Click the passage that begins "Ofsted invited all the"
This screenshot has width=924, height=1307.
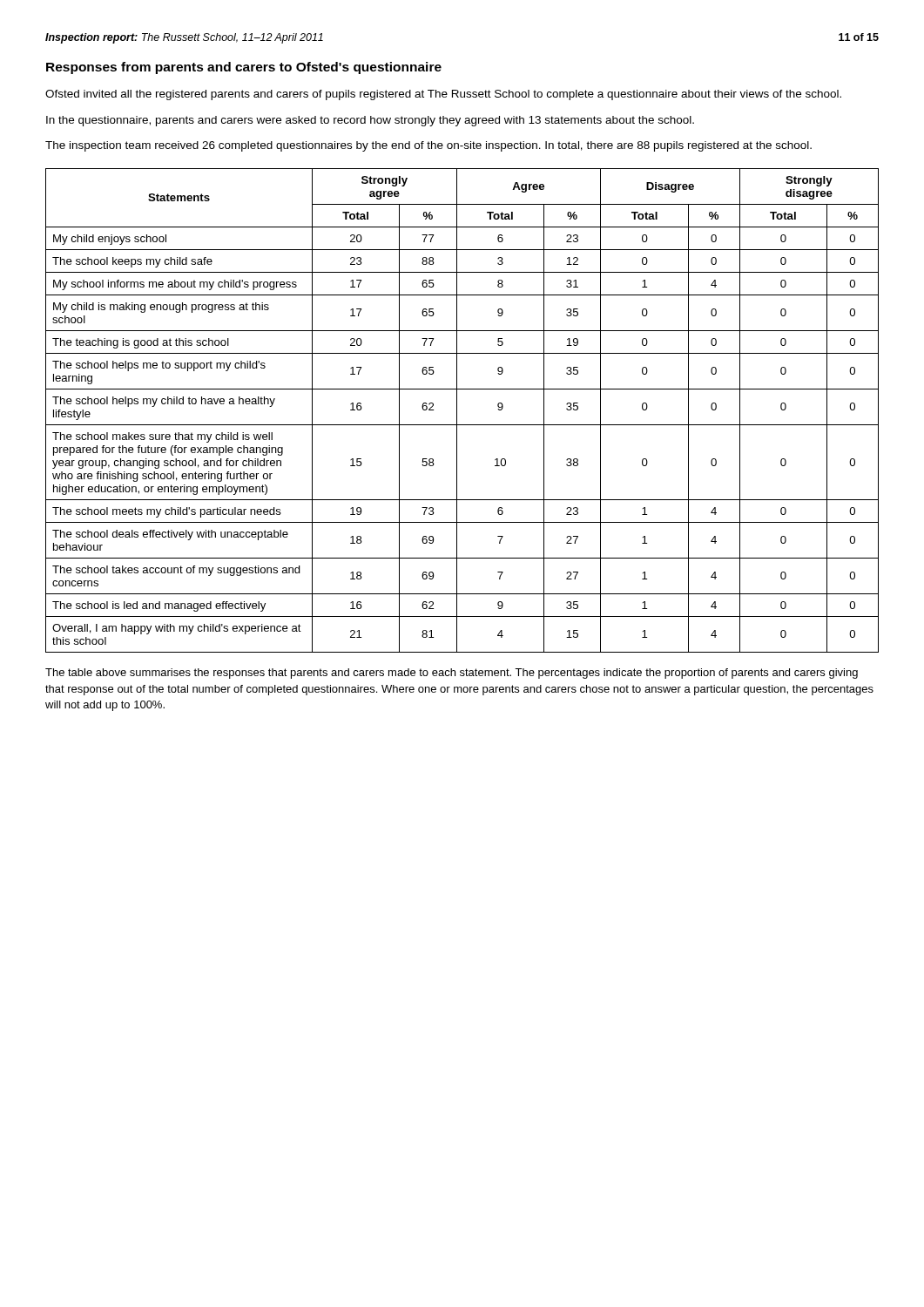(444, 94)
